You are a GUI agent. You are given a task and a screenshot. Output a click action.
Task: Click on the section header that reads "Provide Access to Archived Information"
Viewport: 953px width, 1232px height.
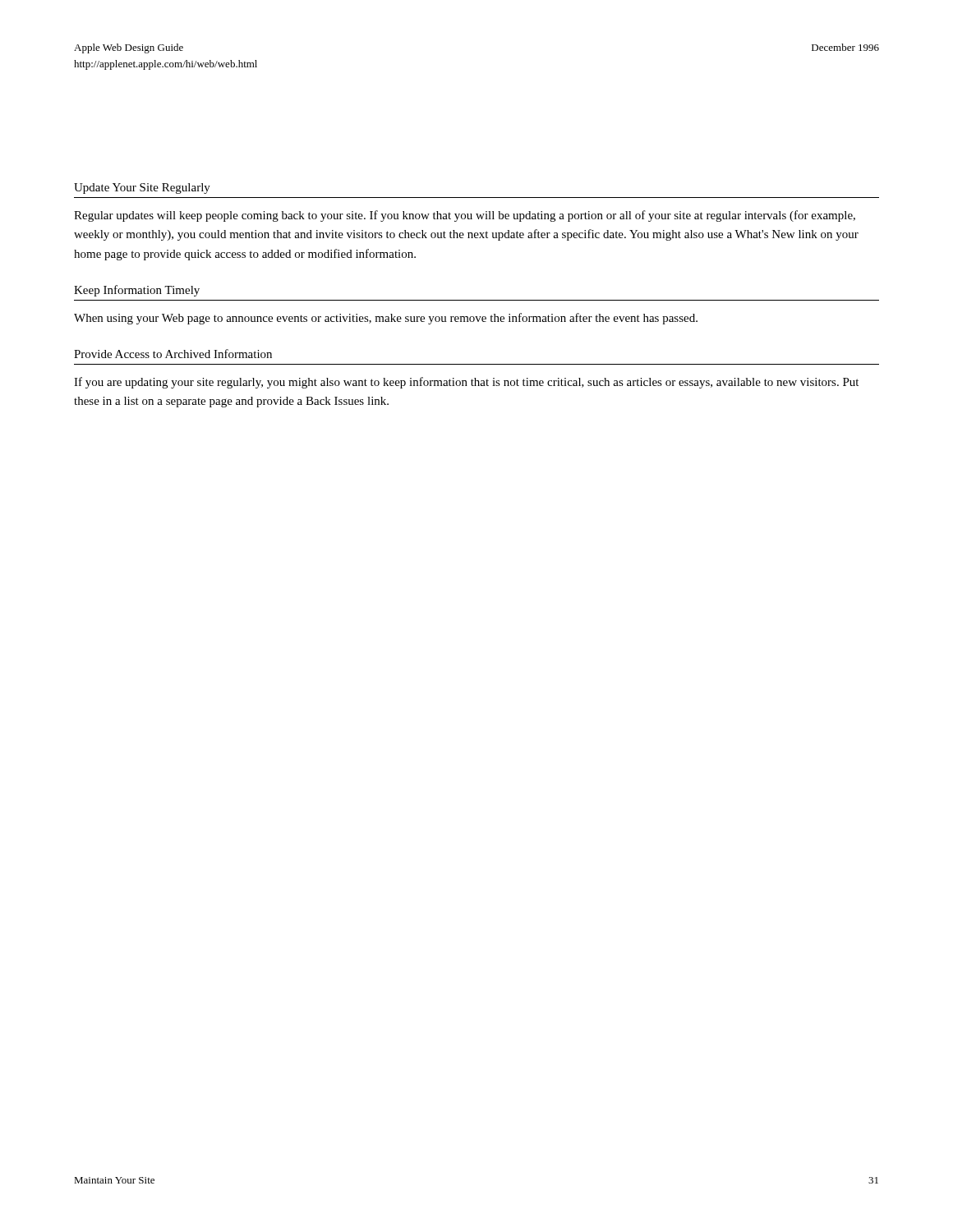tap(476, 356)
